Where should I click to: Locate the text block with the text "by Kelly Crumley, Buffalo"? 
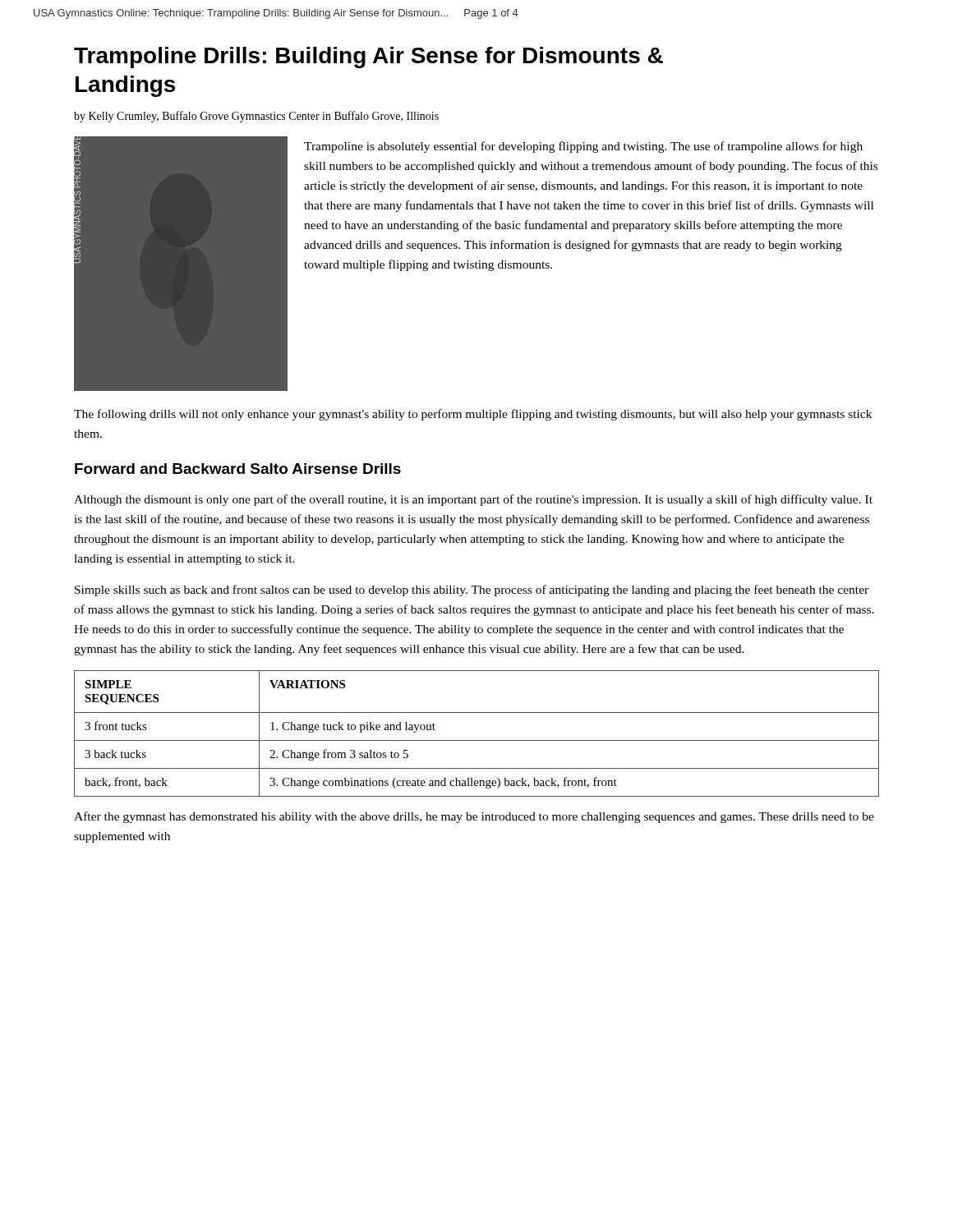tap(256, 116)
